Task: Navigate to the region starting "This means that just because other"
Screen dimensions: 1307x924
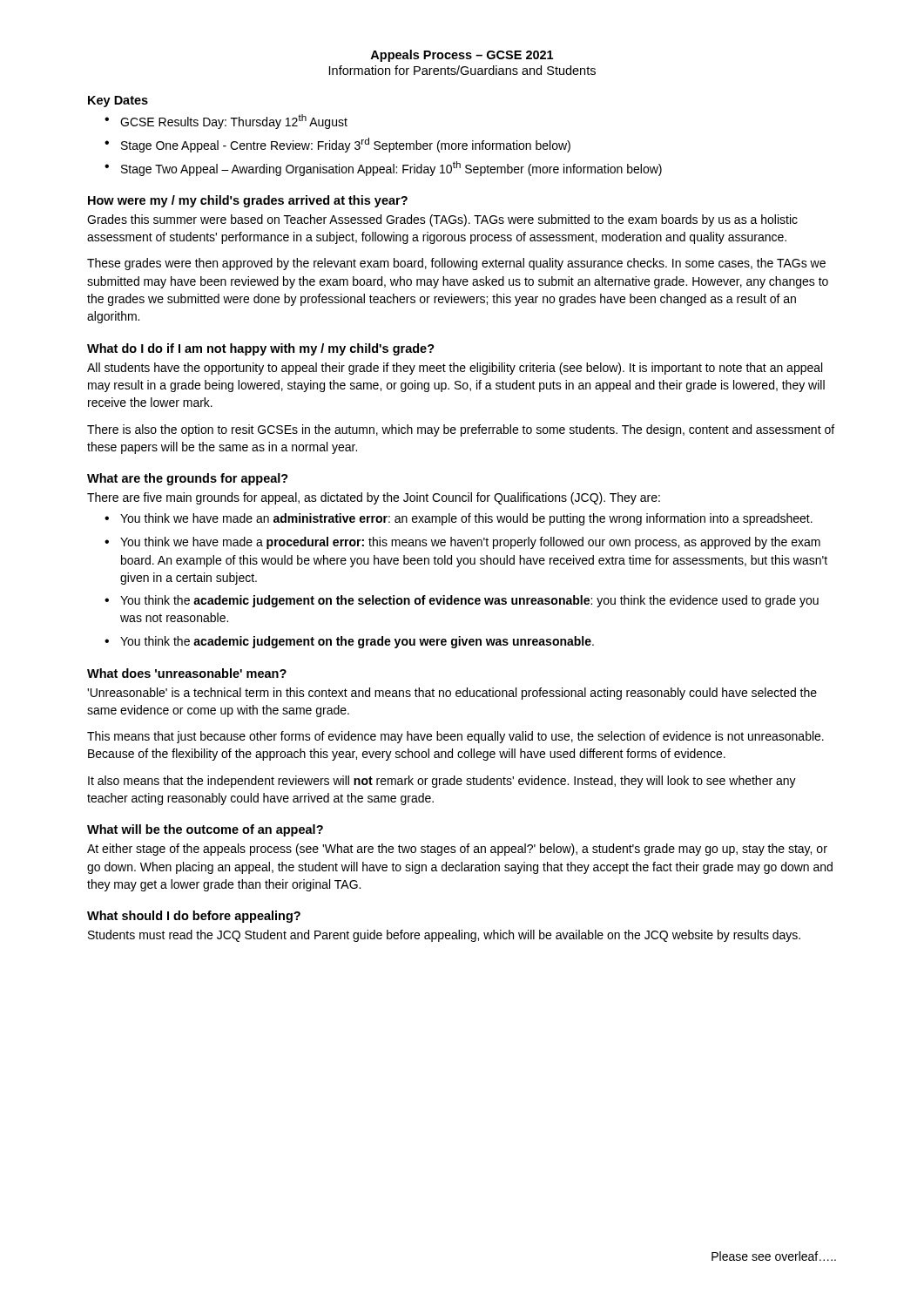Action: [456, 745]
